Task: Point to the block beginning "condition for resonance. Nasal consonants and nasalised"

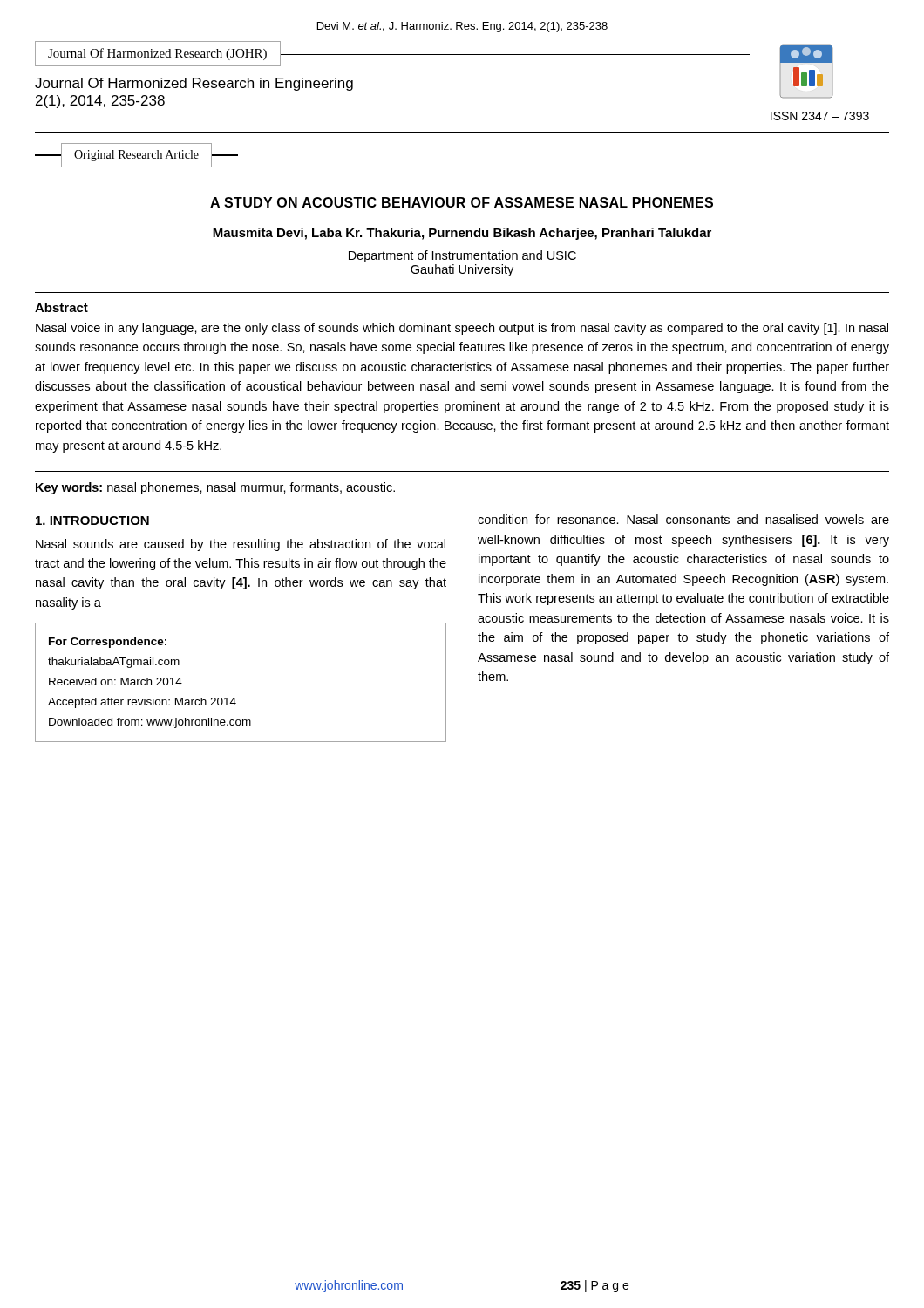Action: 683,598
